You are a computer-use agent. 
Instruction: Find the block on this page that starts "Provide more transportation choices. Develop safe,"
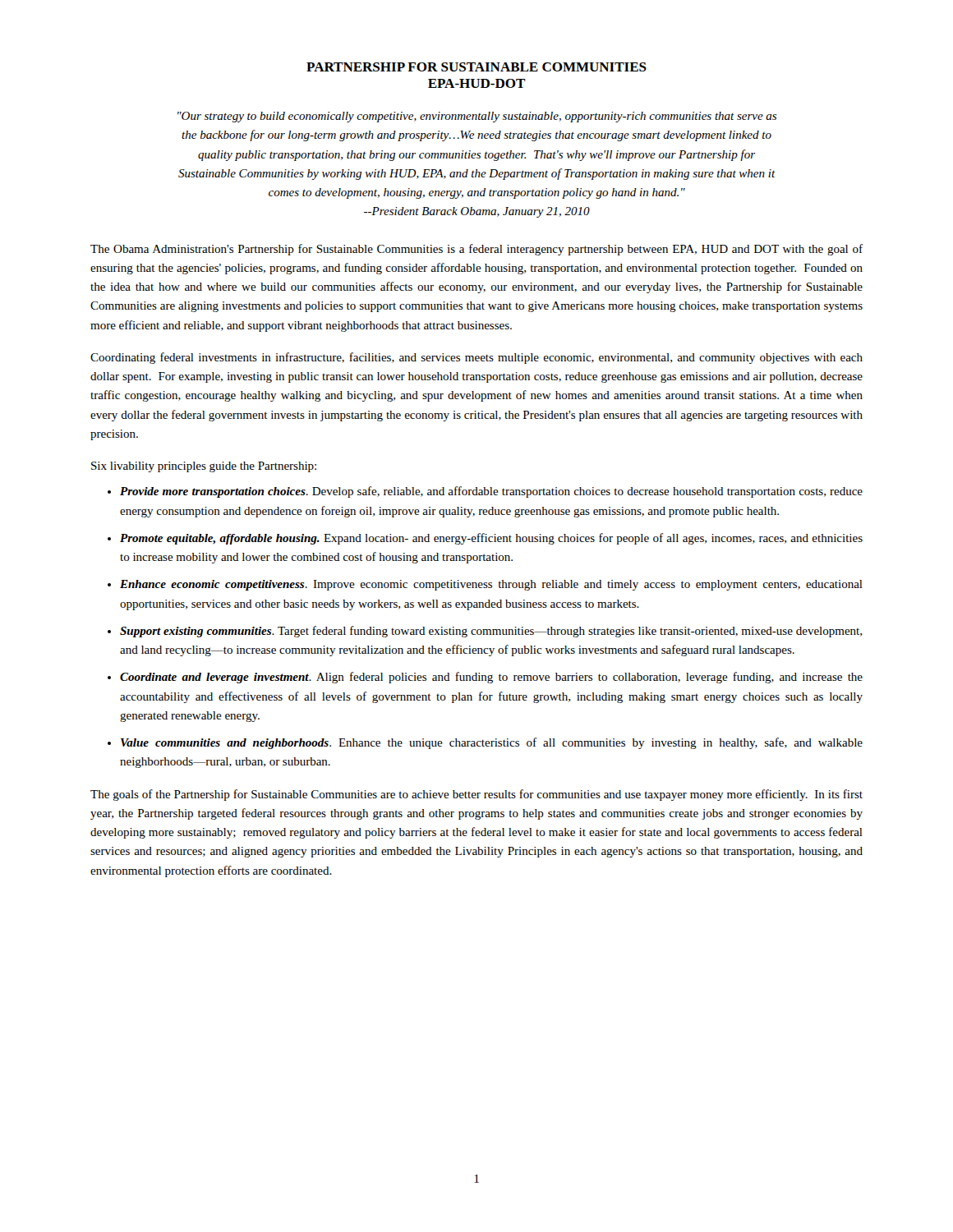491,501
